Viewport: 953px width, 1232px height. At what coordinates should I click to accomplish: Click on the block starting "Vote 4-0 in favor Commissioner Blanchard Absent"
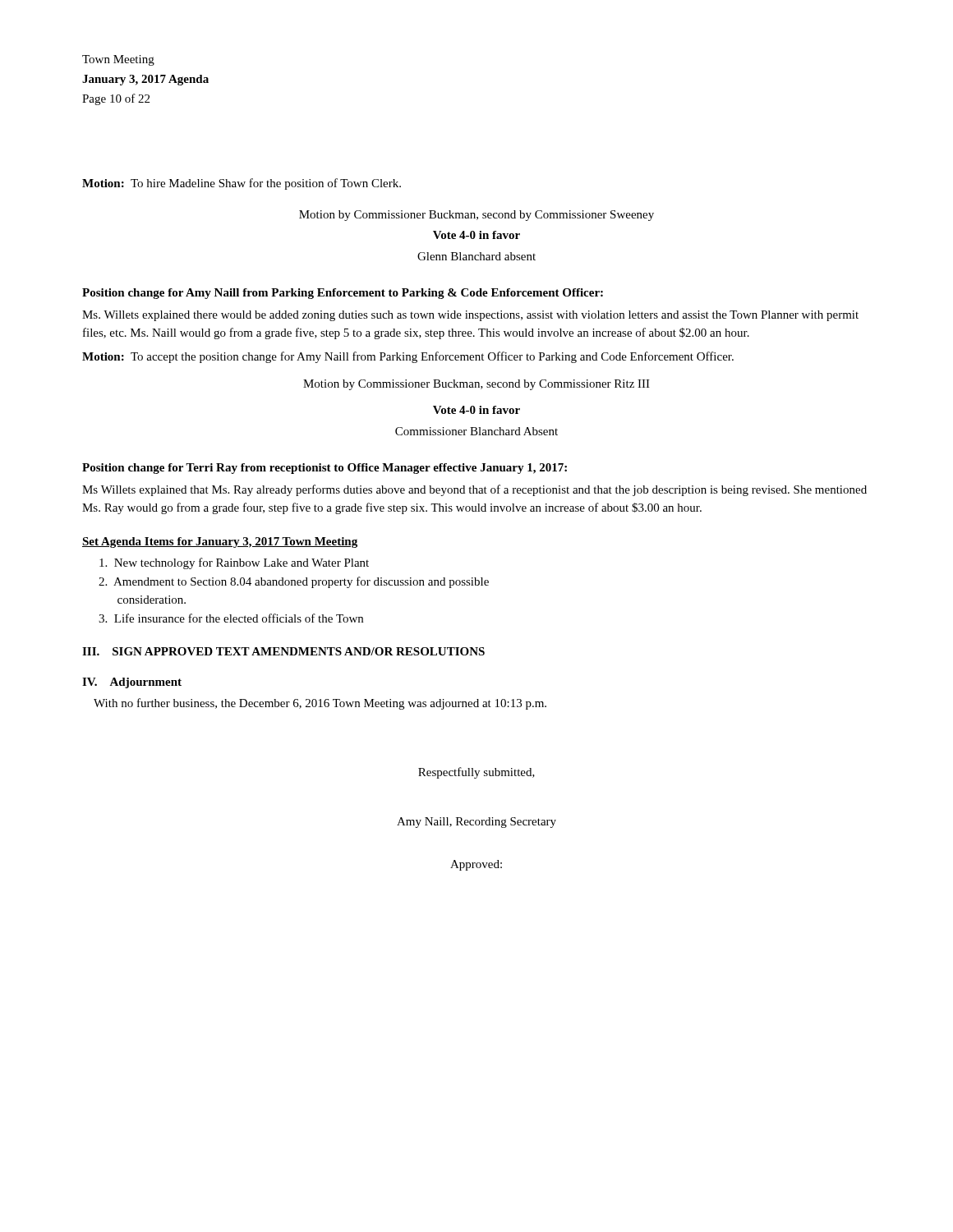click(x=476, y=420)
